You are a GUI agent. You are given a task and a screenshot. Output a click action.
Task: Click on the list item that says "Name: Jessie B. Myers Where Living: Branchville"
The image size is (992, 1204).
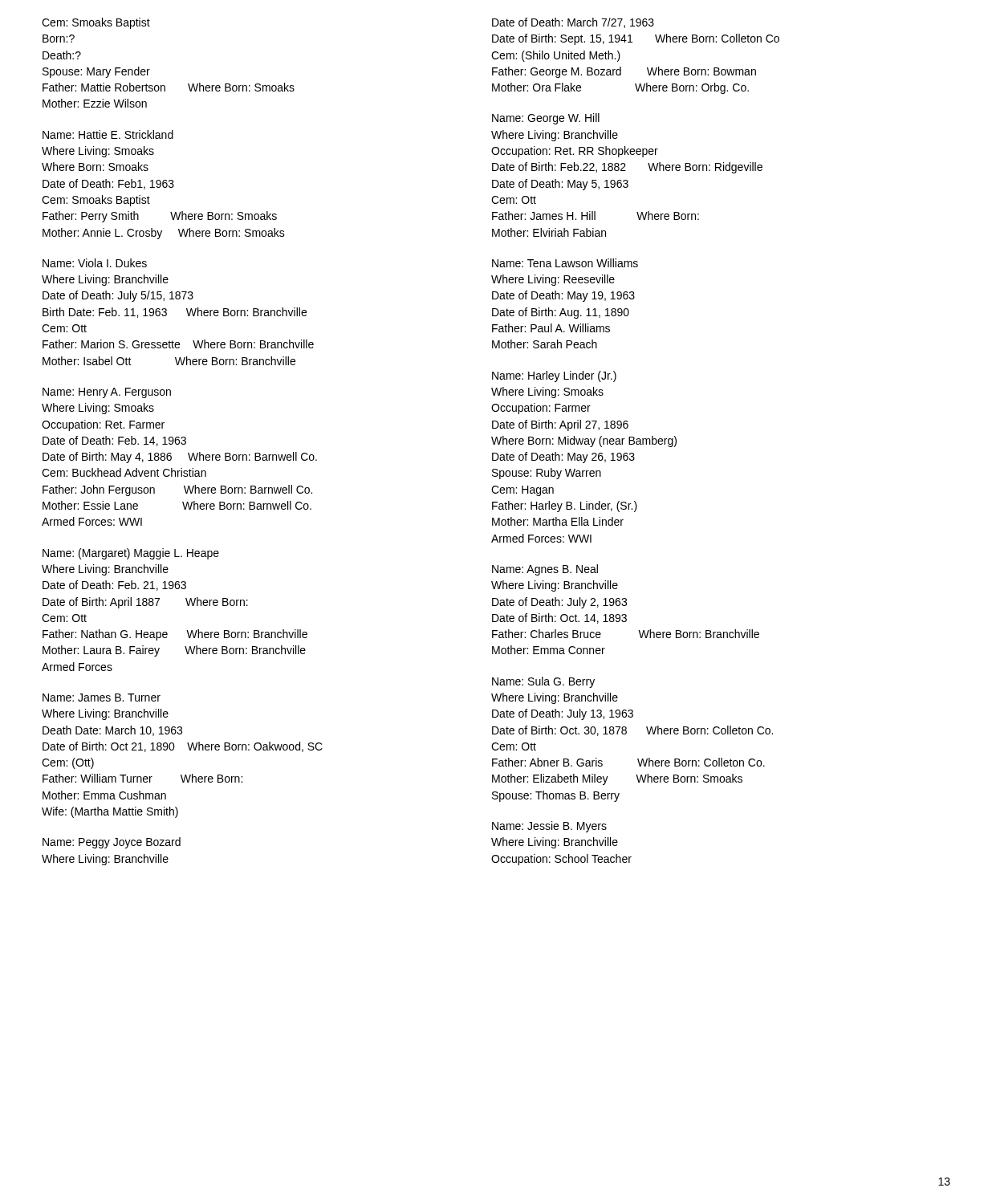point(549,827)
